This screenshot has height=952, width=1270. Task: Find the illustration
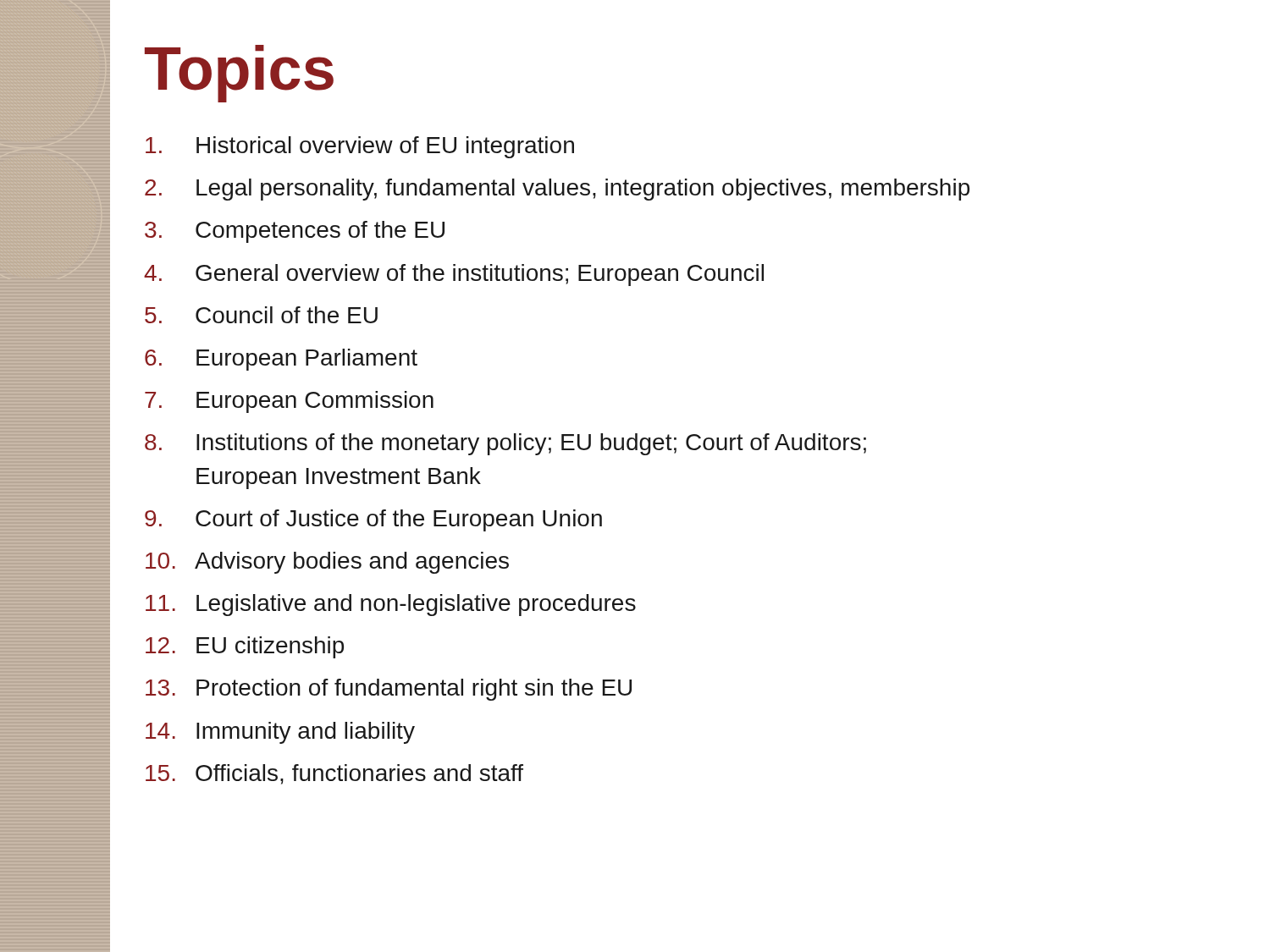[57, 140]
